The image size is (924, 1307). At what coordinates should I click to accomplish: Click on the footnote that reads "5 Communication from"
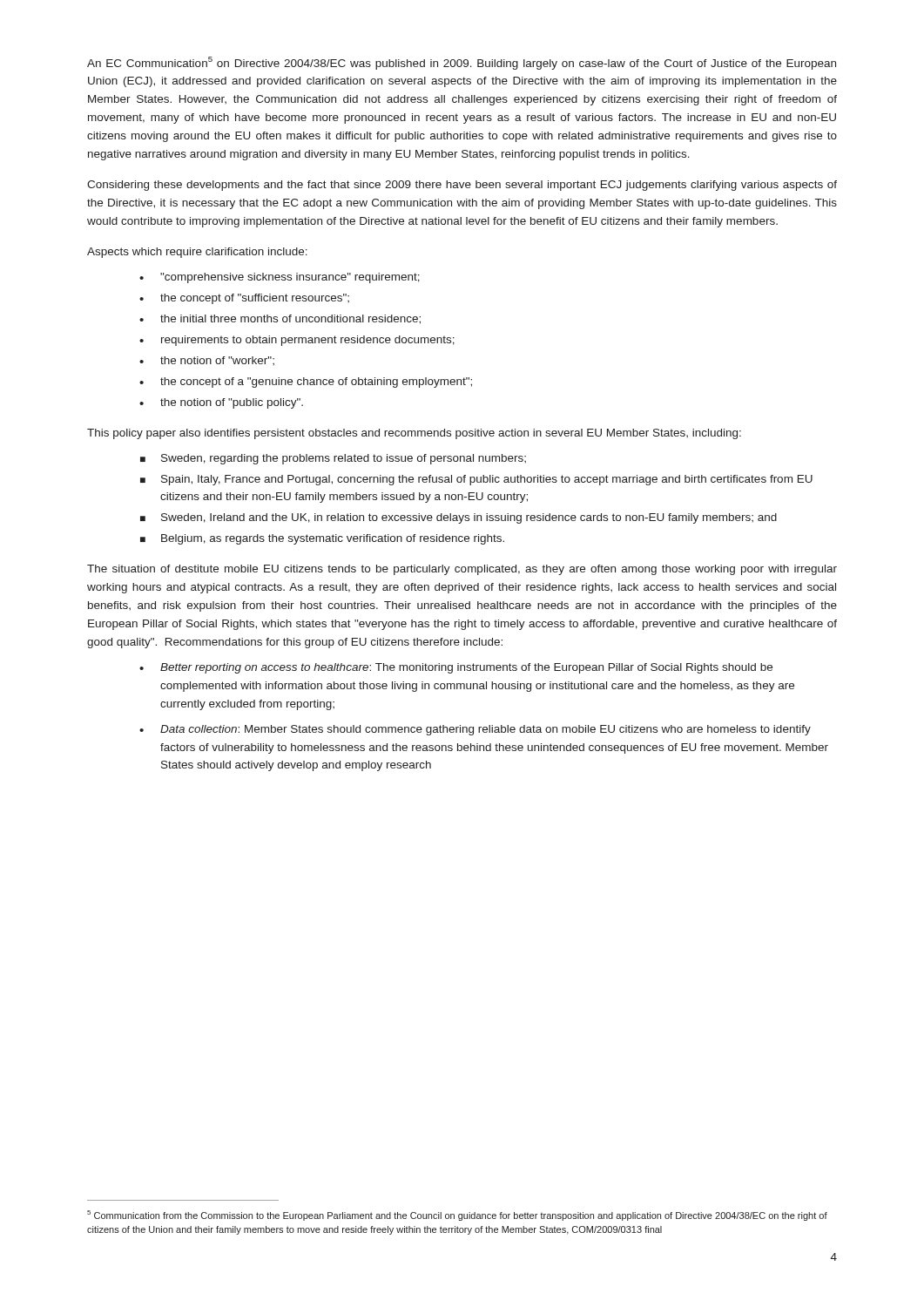pos(457,1222)
